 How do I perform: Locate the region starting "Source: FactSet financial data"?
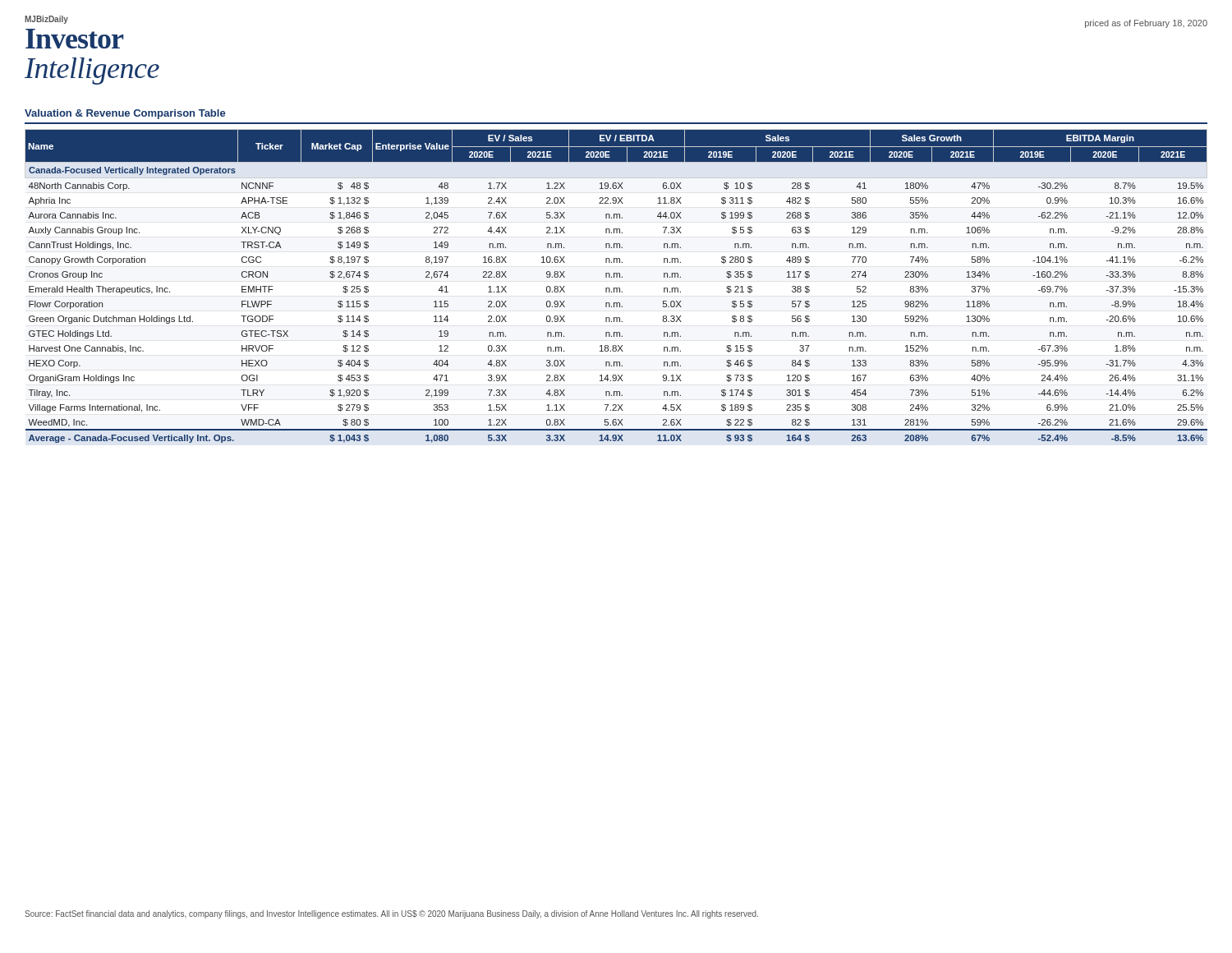221,914
